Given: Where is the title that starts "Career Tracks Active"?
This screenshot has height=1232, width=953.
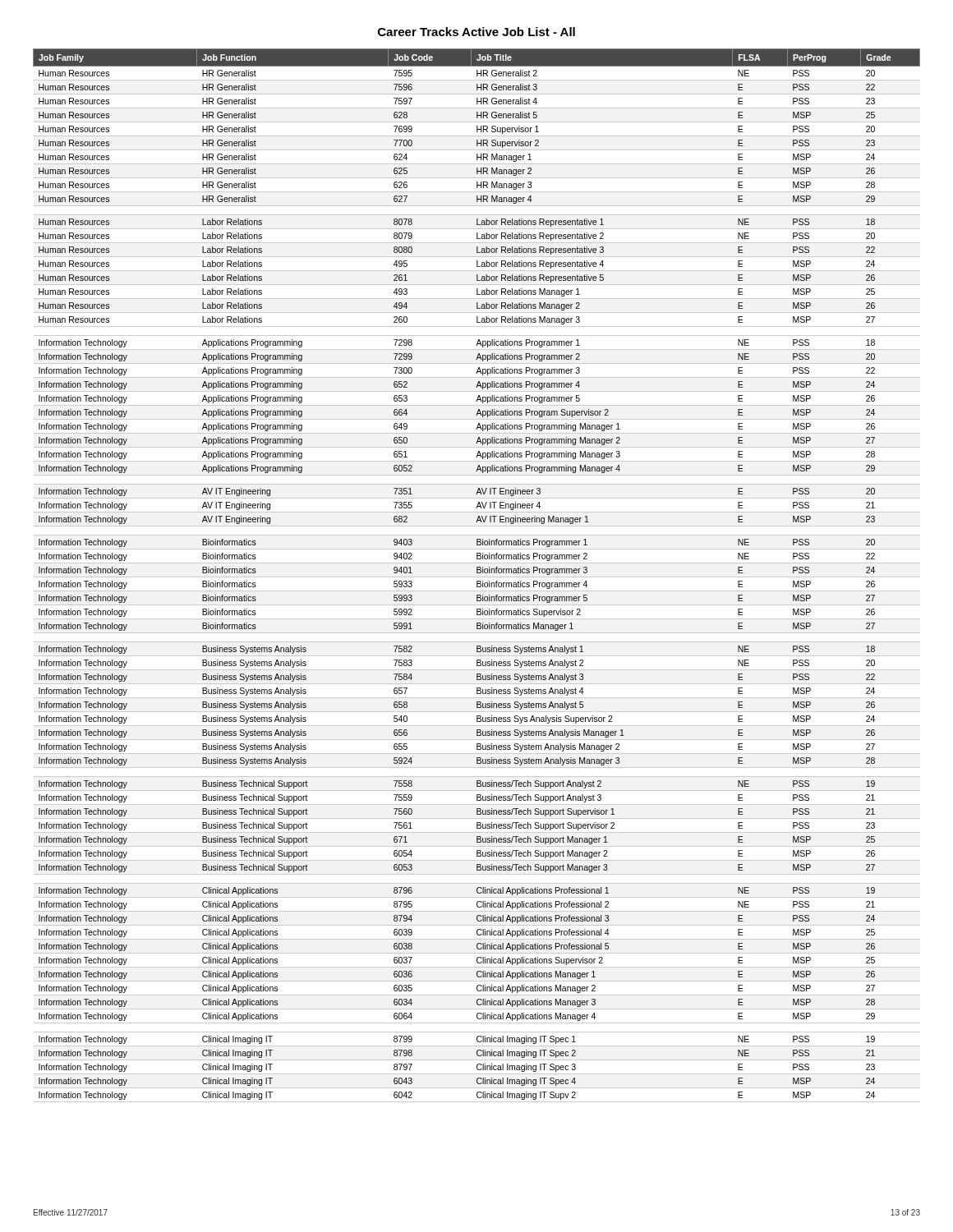Looking at the screenshot, I should click(x=476, y=32).
